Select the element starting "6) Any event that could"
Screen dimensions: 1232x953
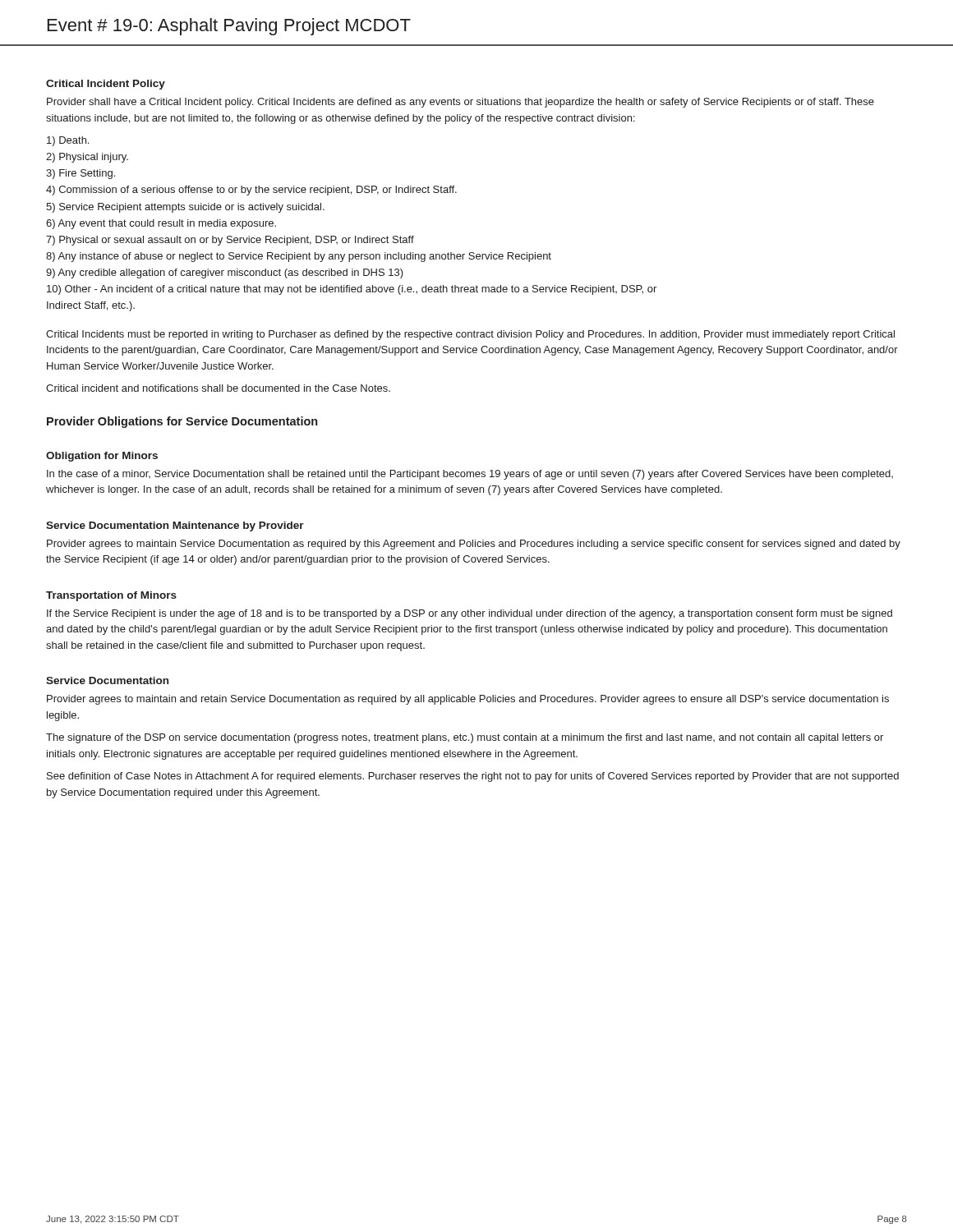(x=161, y=223)
